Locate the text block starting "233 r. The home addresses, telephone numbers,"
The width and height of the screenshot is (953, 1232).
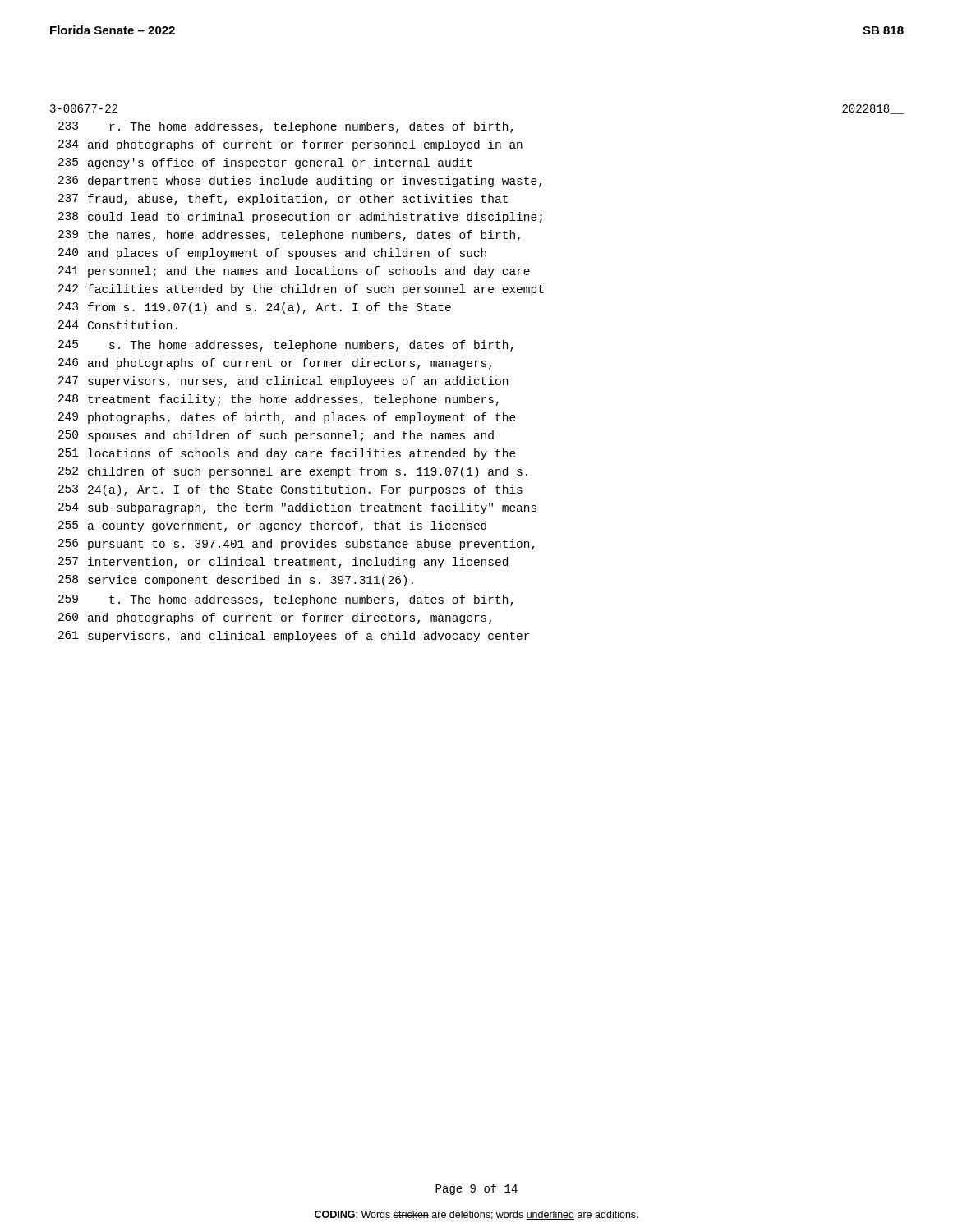476,383
